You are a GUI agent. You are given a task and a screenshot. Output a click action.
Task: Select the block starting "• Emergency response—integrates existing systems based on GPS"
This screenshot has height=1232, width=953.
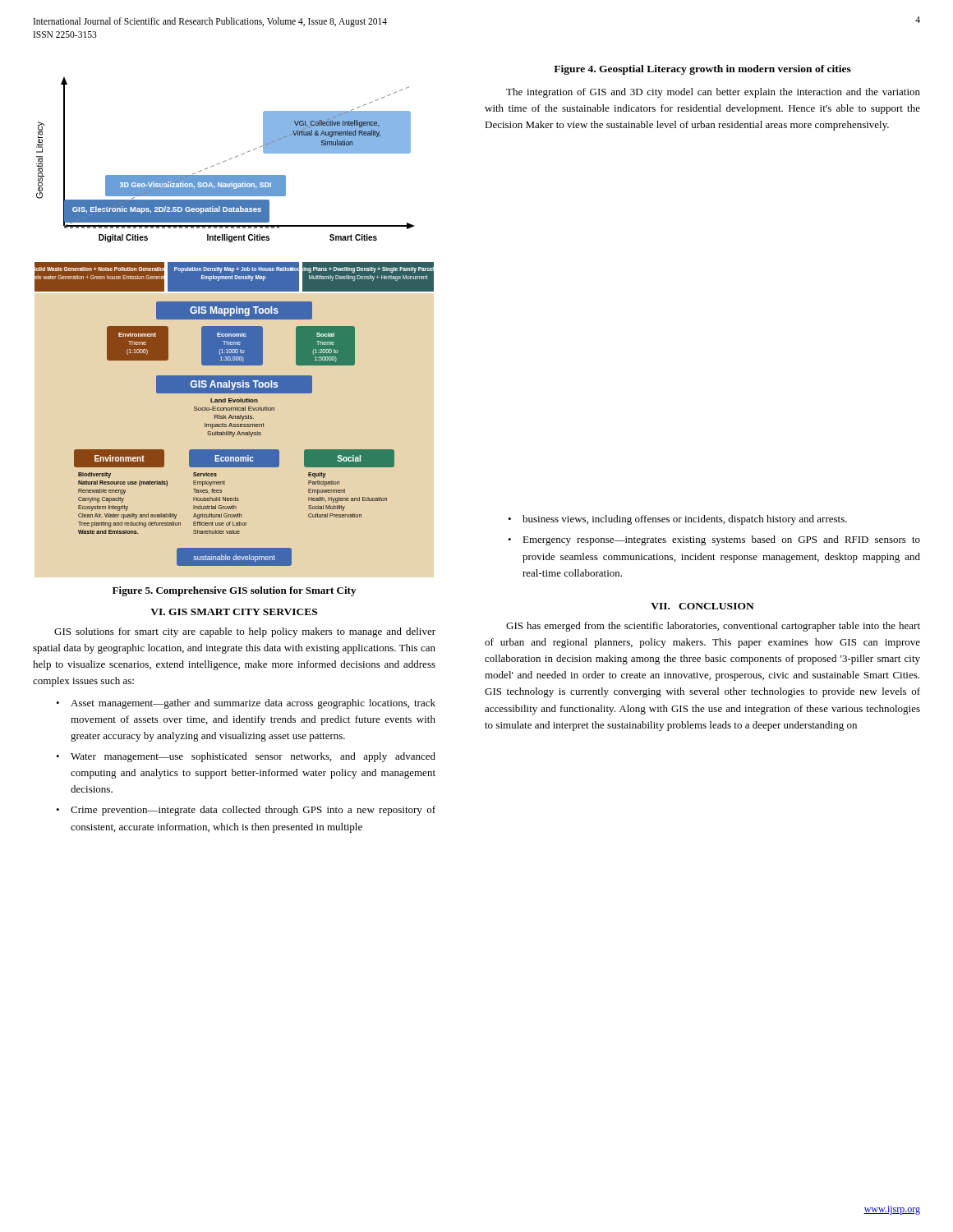point(714,555)
